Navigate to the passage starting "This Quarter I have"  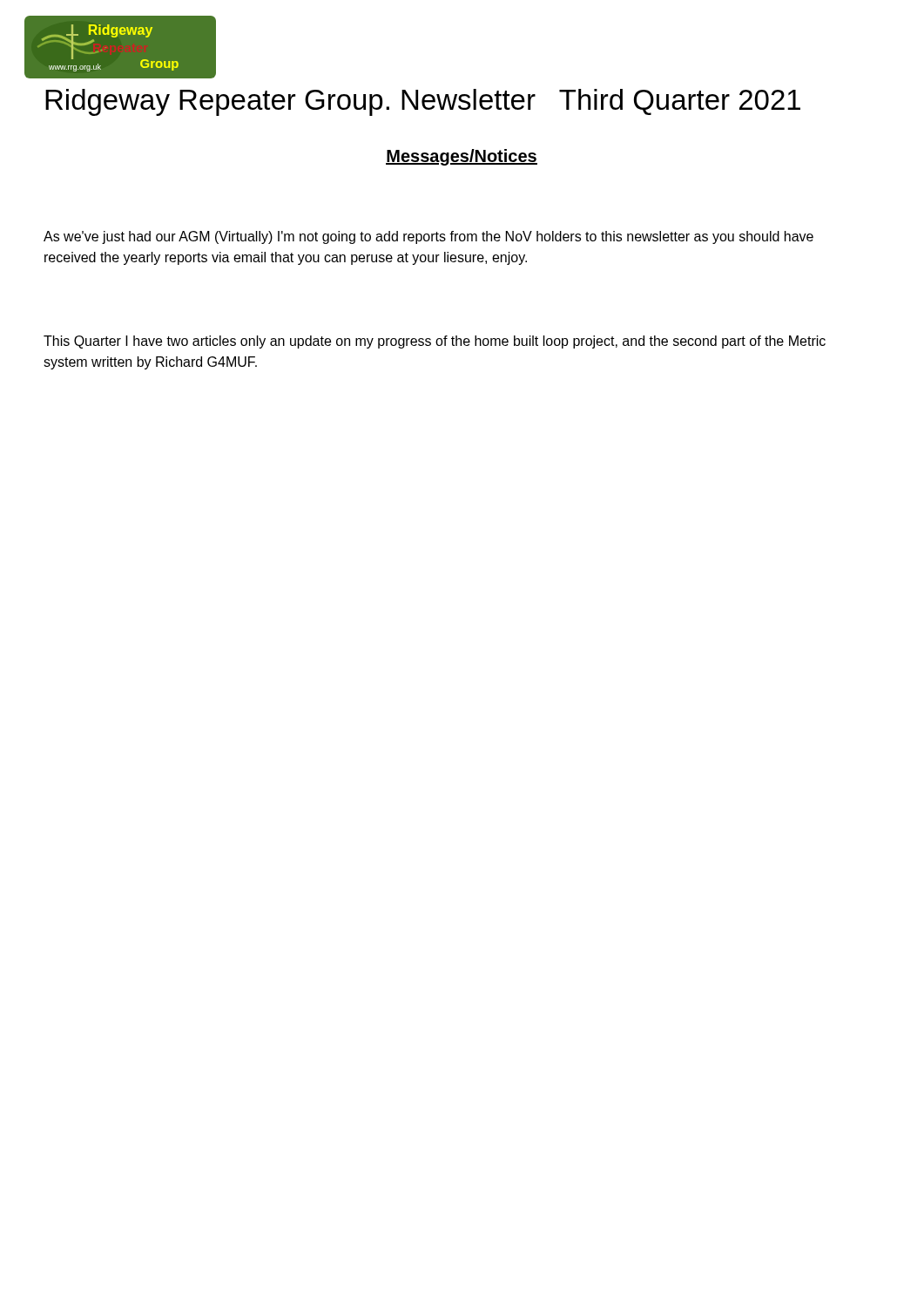tap(440, 352)
